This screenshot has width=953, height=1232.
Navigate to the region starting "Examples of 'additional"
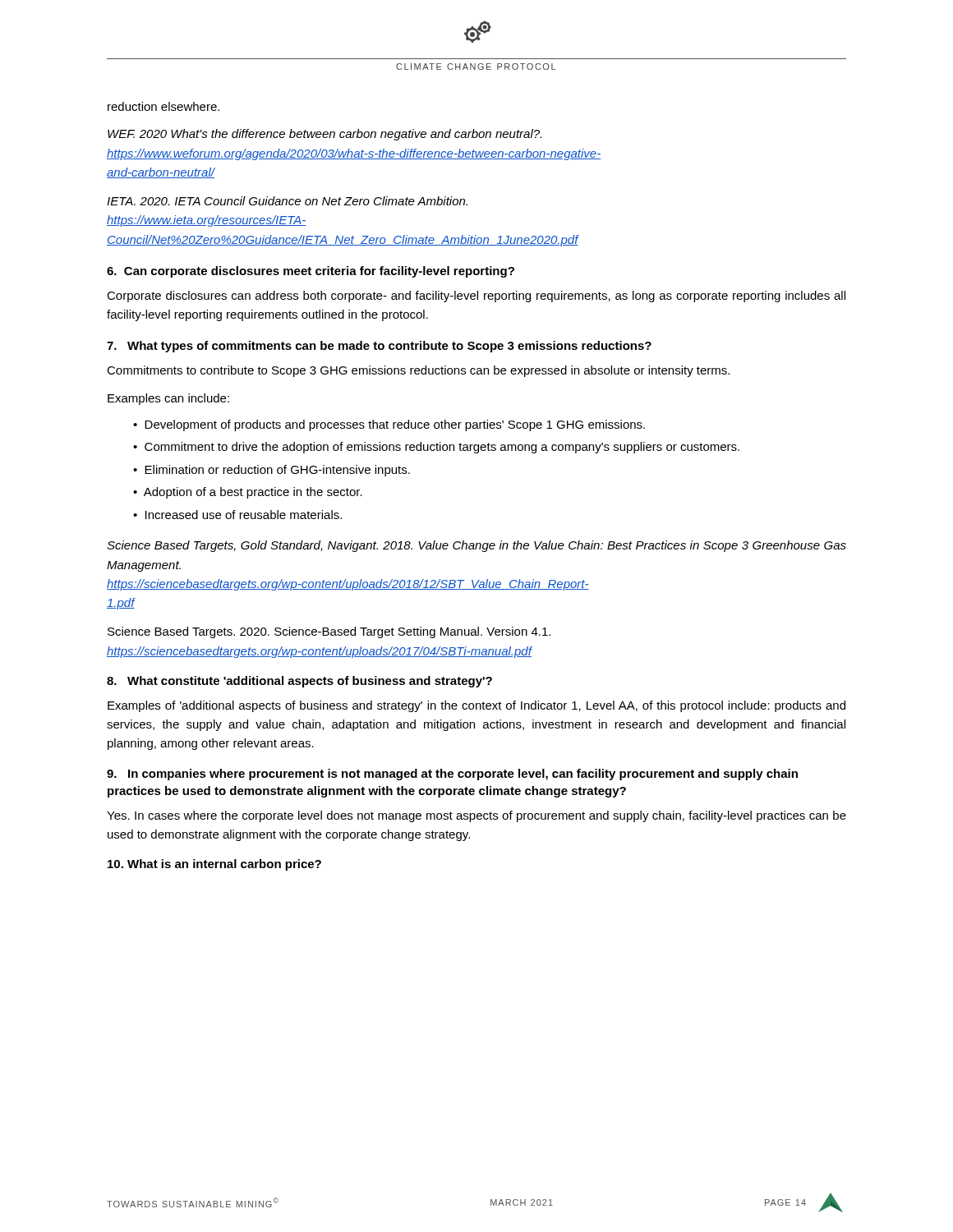[476, 724]
